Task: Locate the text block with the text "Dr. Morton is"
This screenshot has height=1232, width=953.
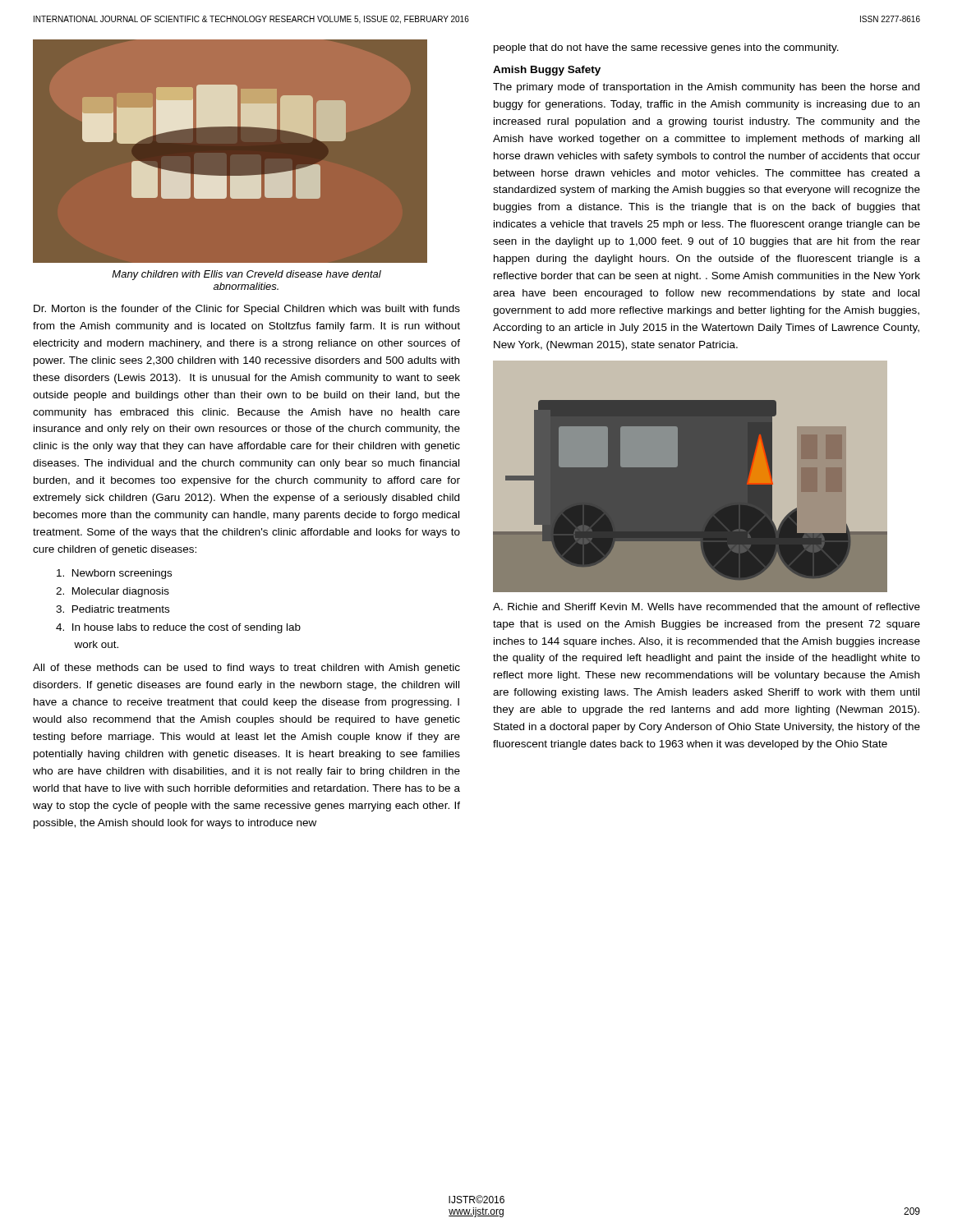Action: point(246,429)
